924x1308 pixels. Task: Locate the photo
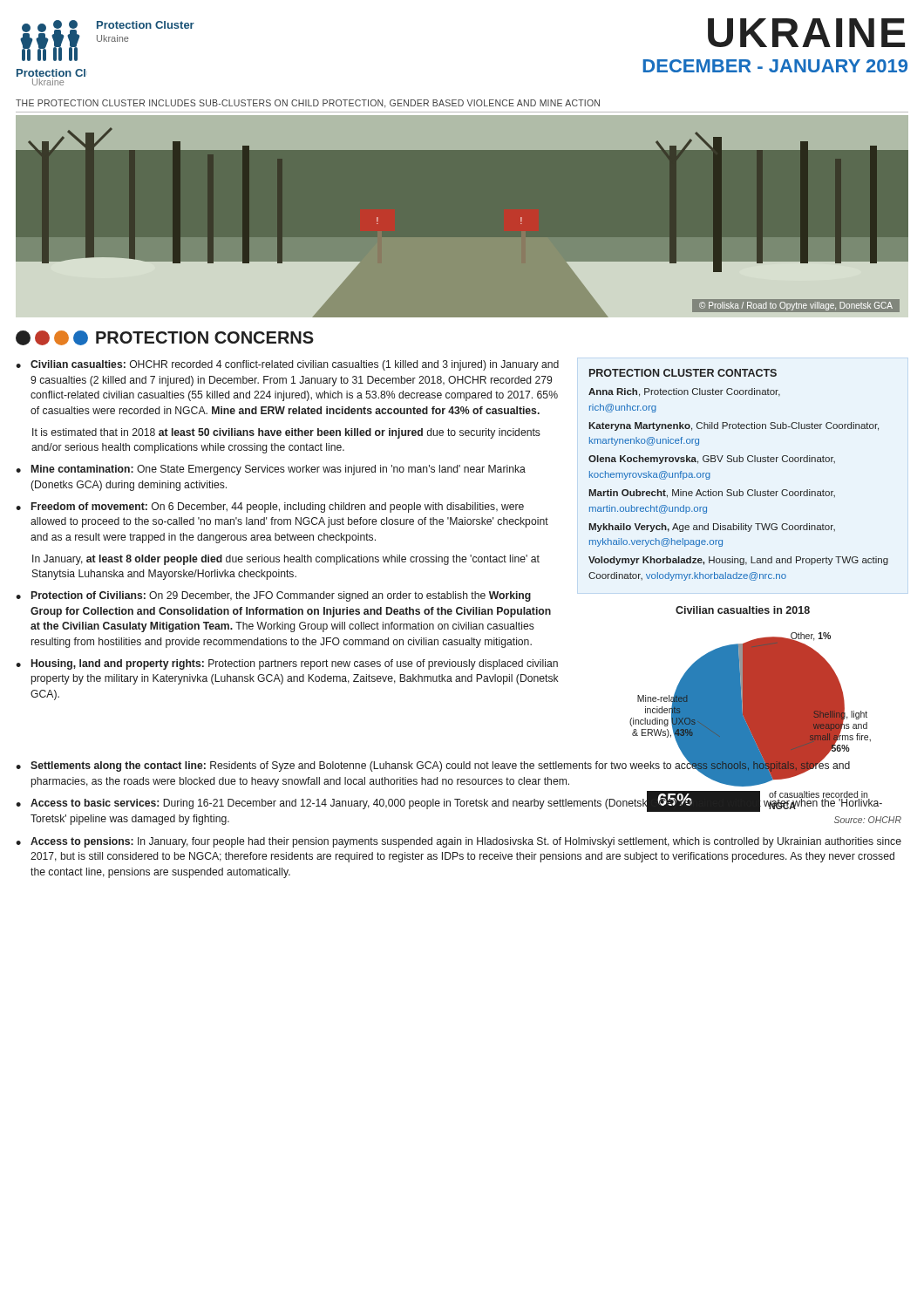[462, 216]
